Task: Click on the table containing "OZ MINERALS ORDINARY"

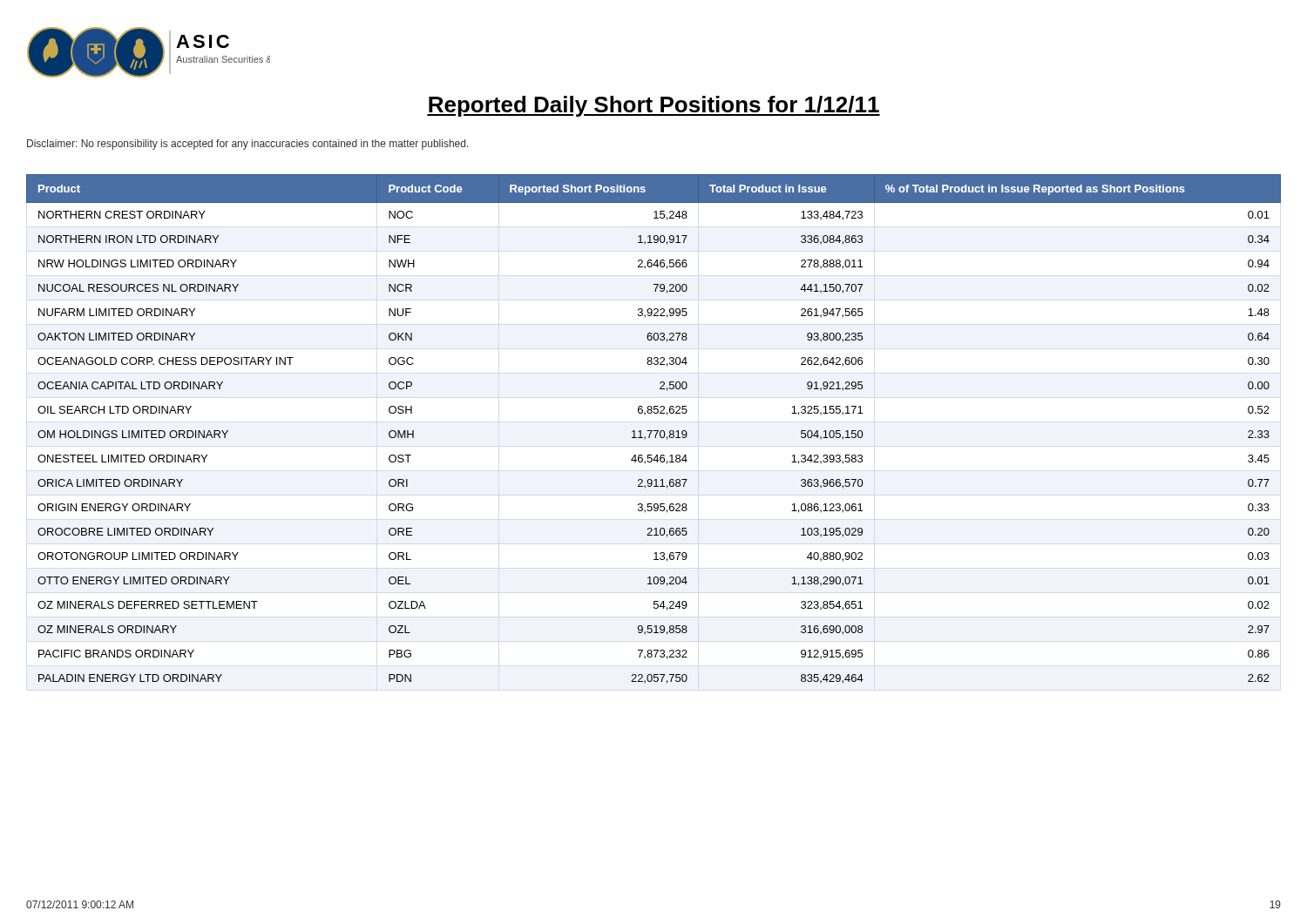Action: [x=654, y=432]
